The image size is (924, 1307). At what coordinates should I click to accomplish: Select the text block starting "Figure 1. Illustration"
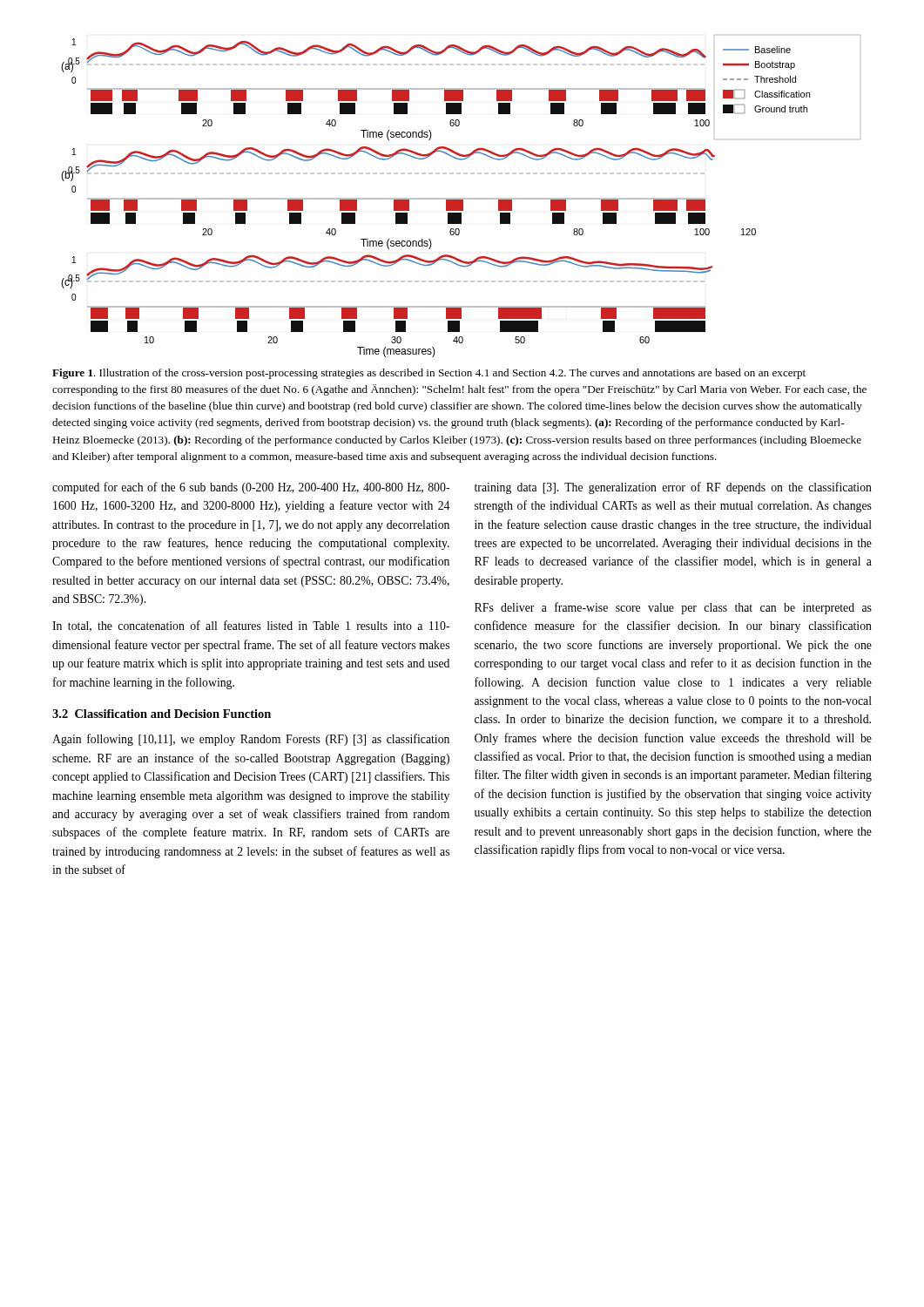460,414
